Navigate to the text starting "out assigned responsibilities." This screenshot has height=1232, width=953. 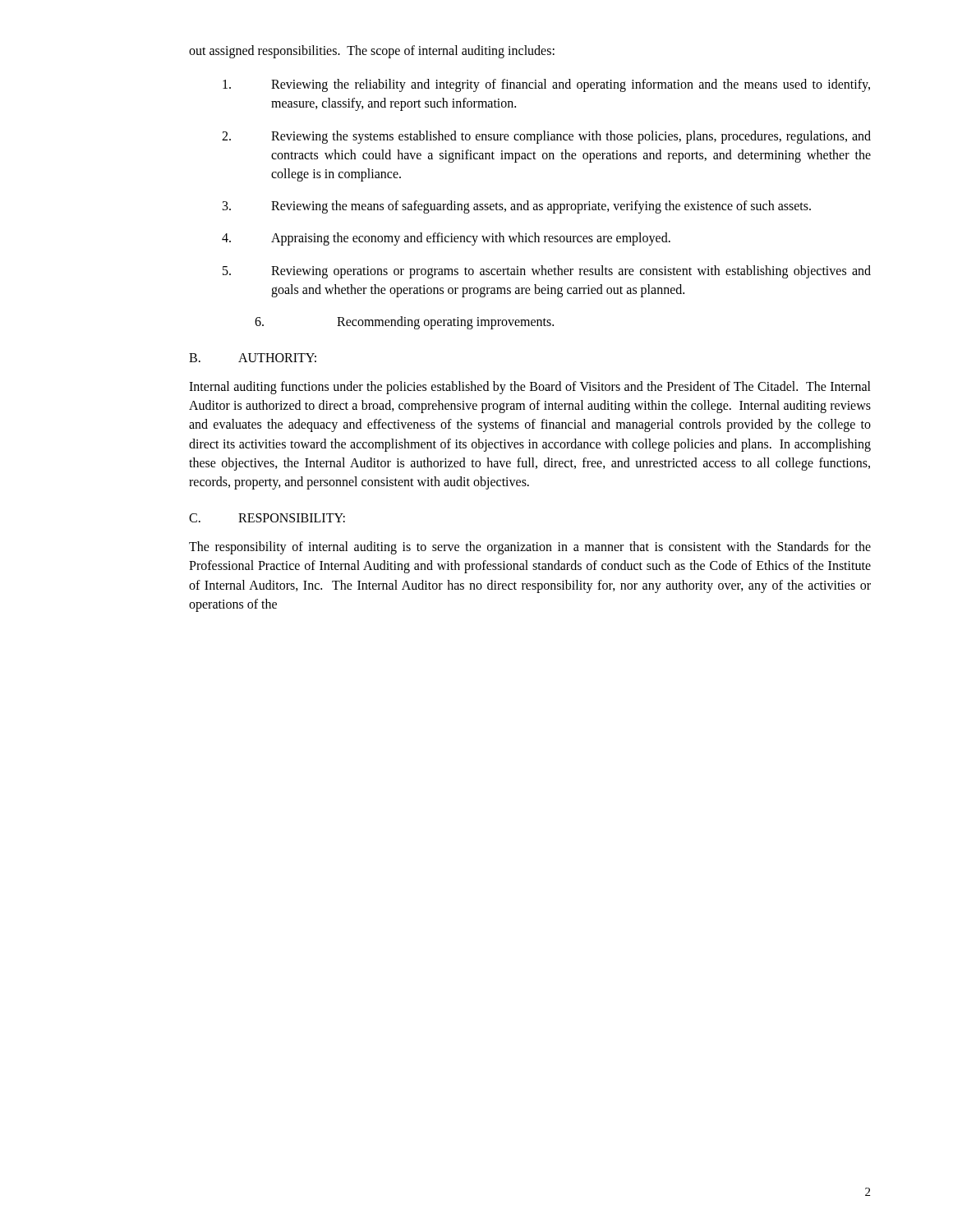coord(372,51)
